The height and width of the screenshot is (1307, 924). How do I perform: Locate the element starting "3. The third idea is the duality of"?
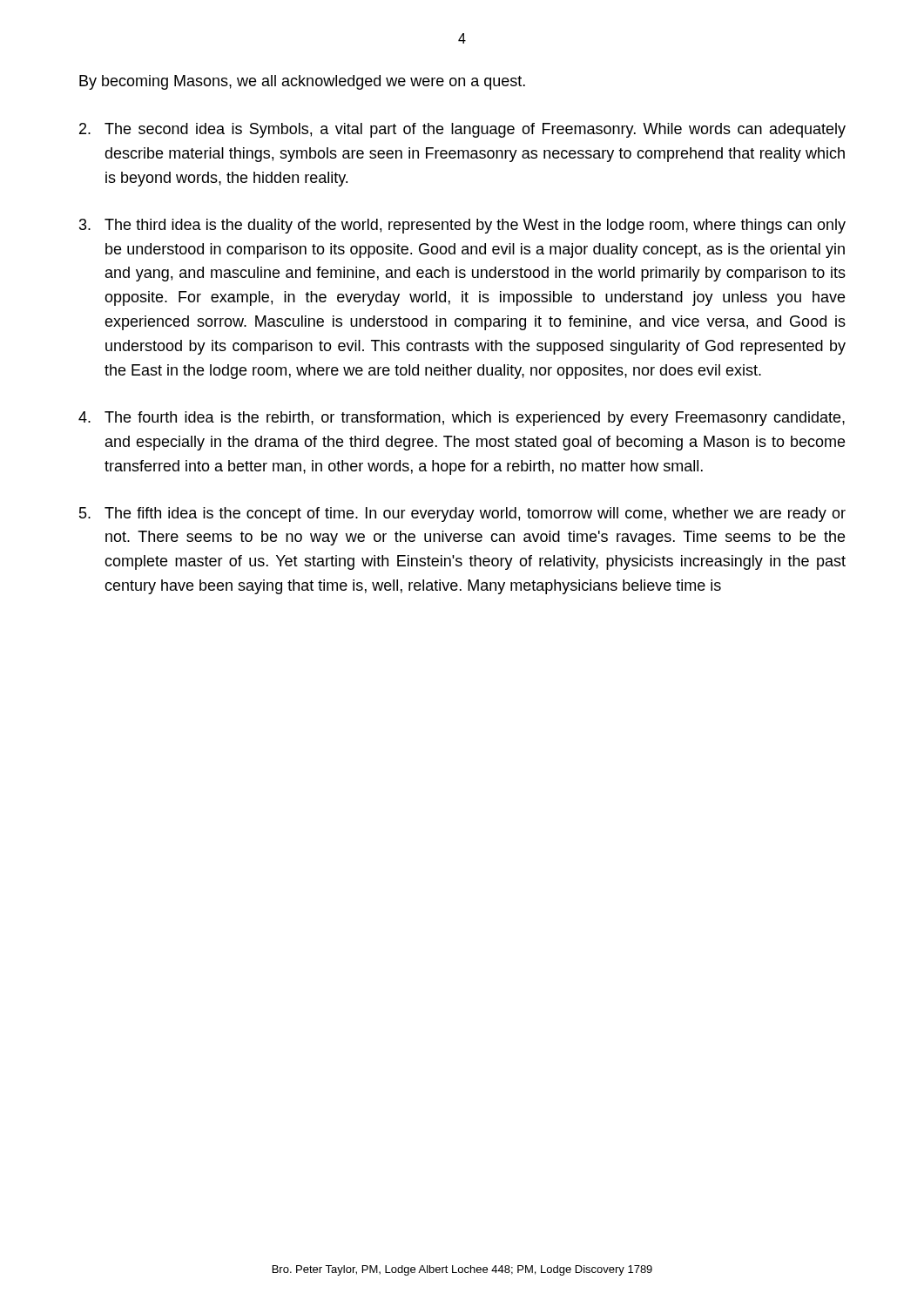(x=462, y=298)
